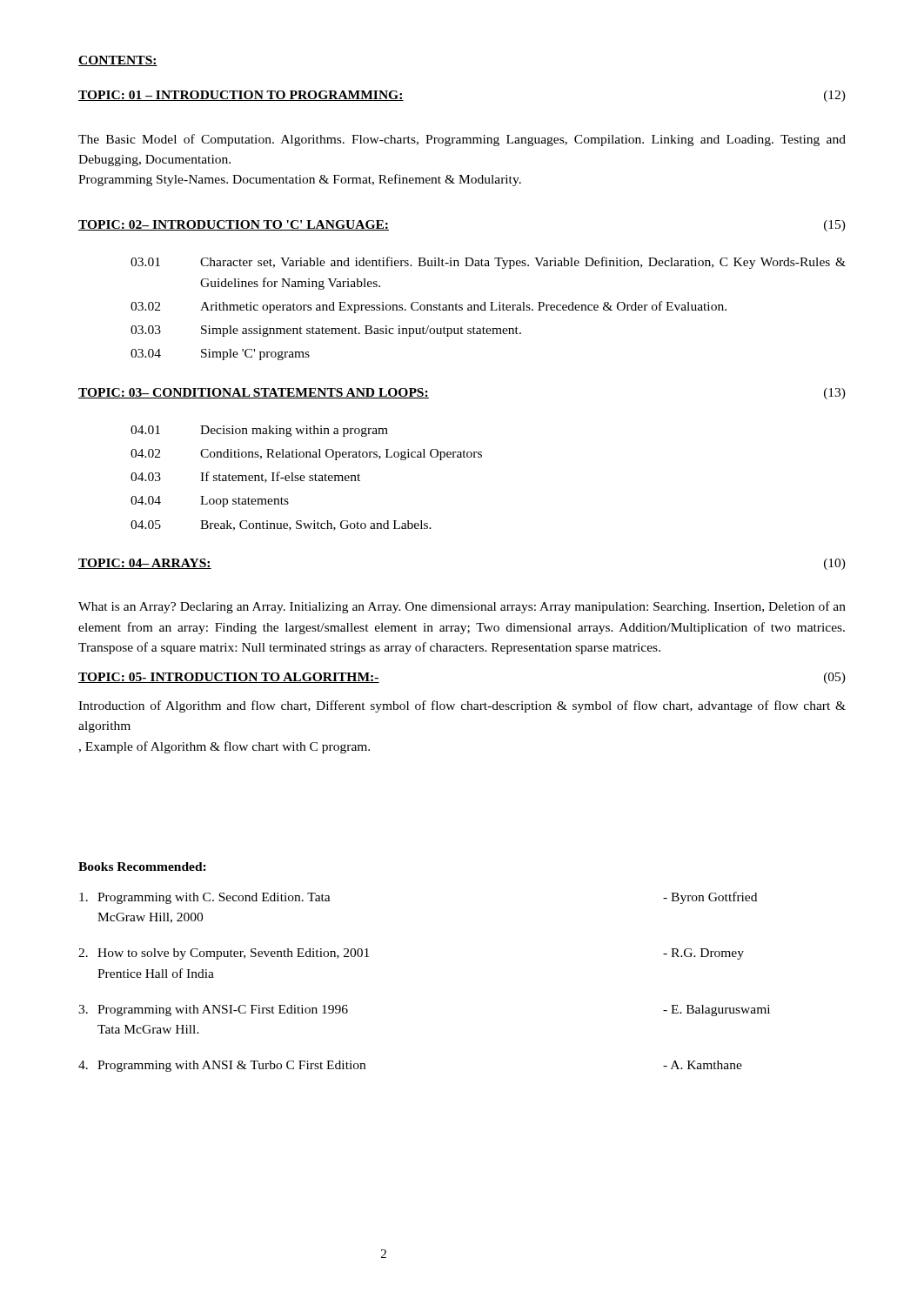Click where it says "04.03 If statement, If-else statement"
The image size is (924, 1305).
point(245,477)
